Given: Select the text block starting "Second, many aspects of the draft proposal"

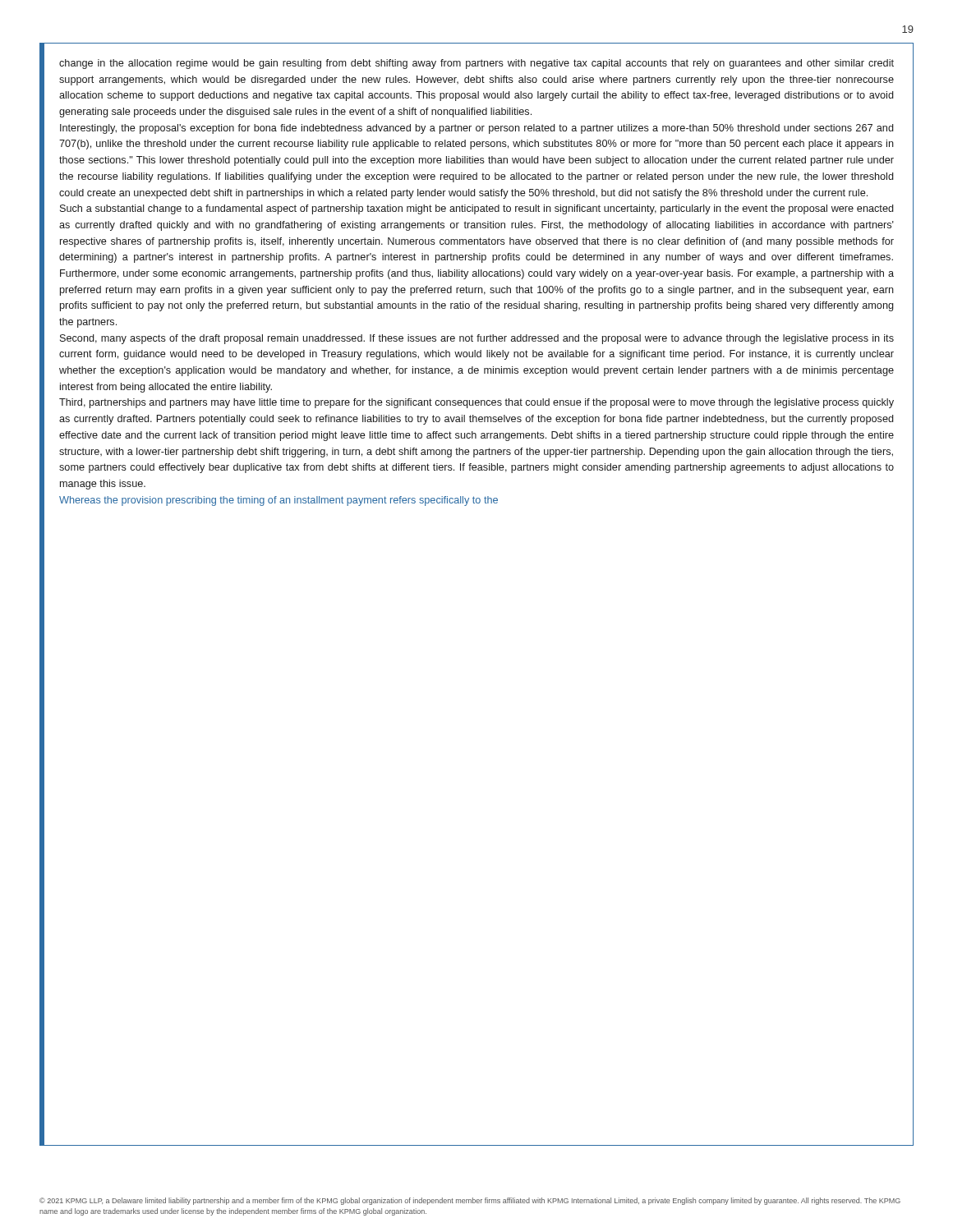Looking at the screenshot, I should pos(476,363).
